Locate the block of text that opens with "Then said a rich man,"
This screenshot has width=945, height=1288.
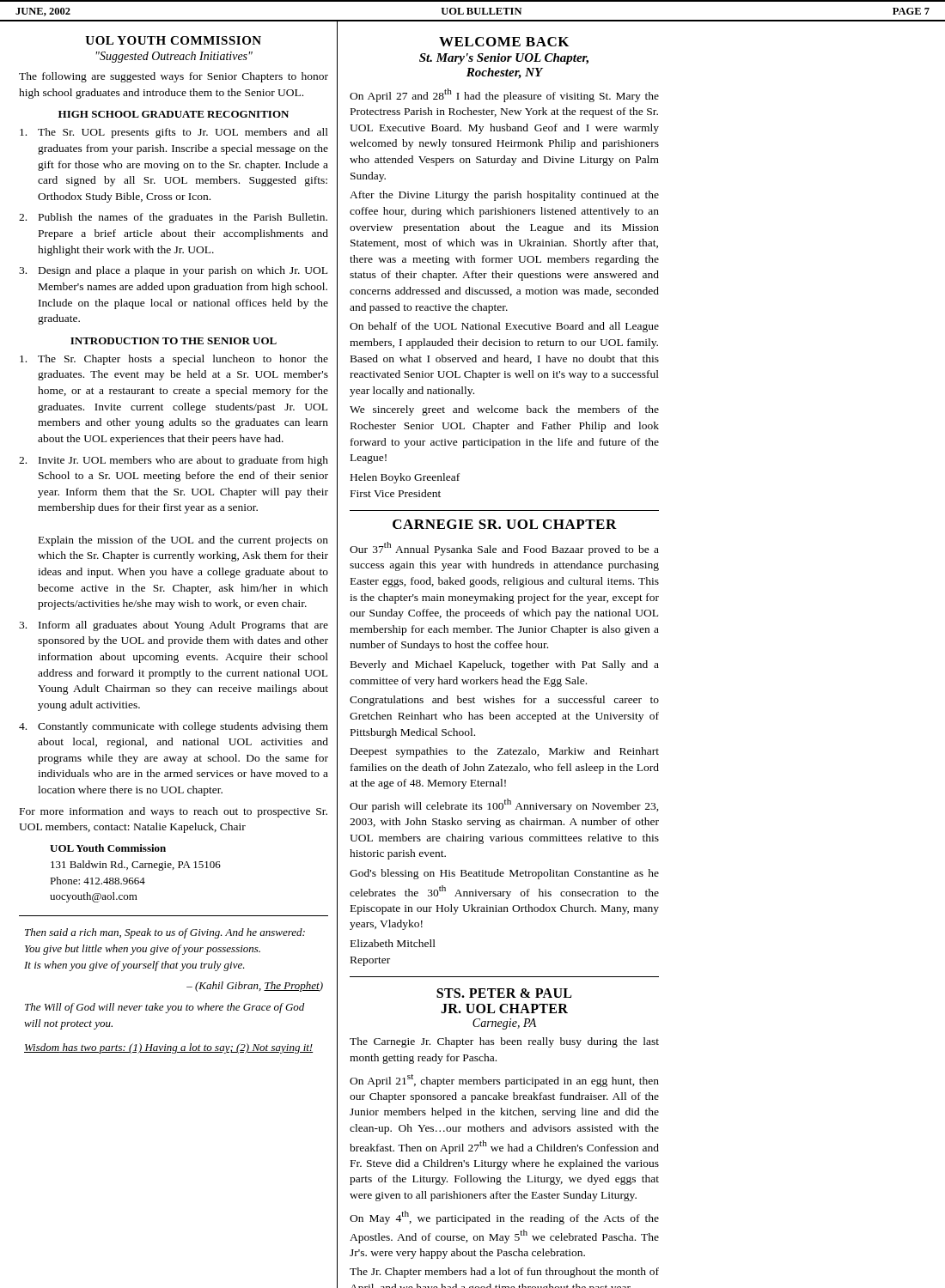pyautogui.click(x=165, y=948)
